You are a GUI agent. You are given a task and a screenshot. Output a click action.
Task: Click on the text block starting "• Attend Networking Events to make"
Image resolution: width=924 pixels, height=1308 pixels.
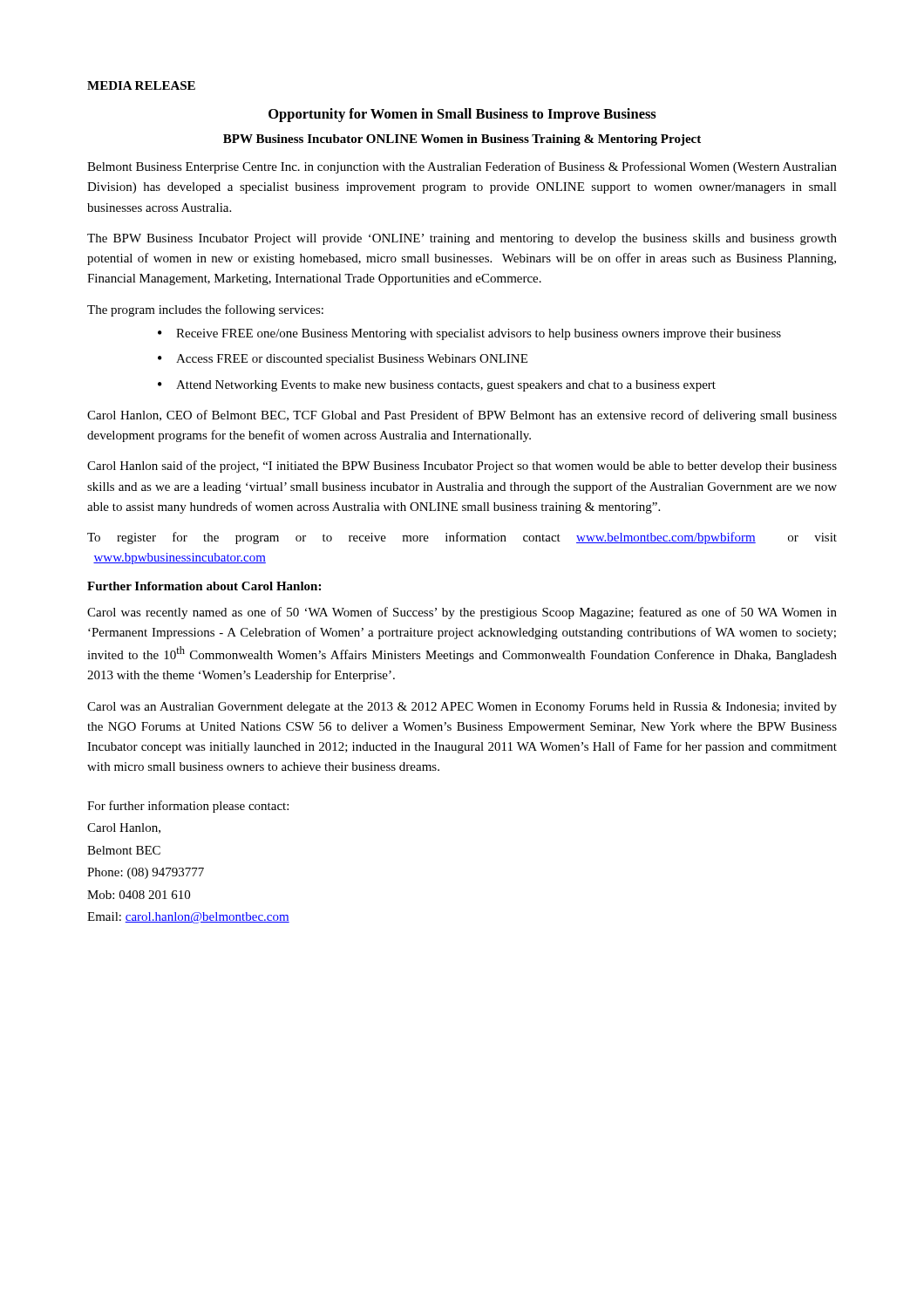coord(497,385)
